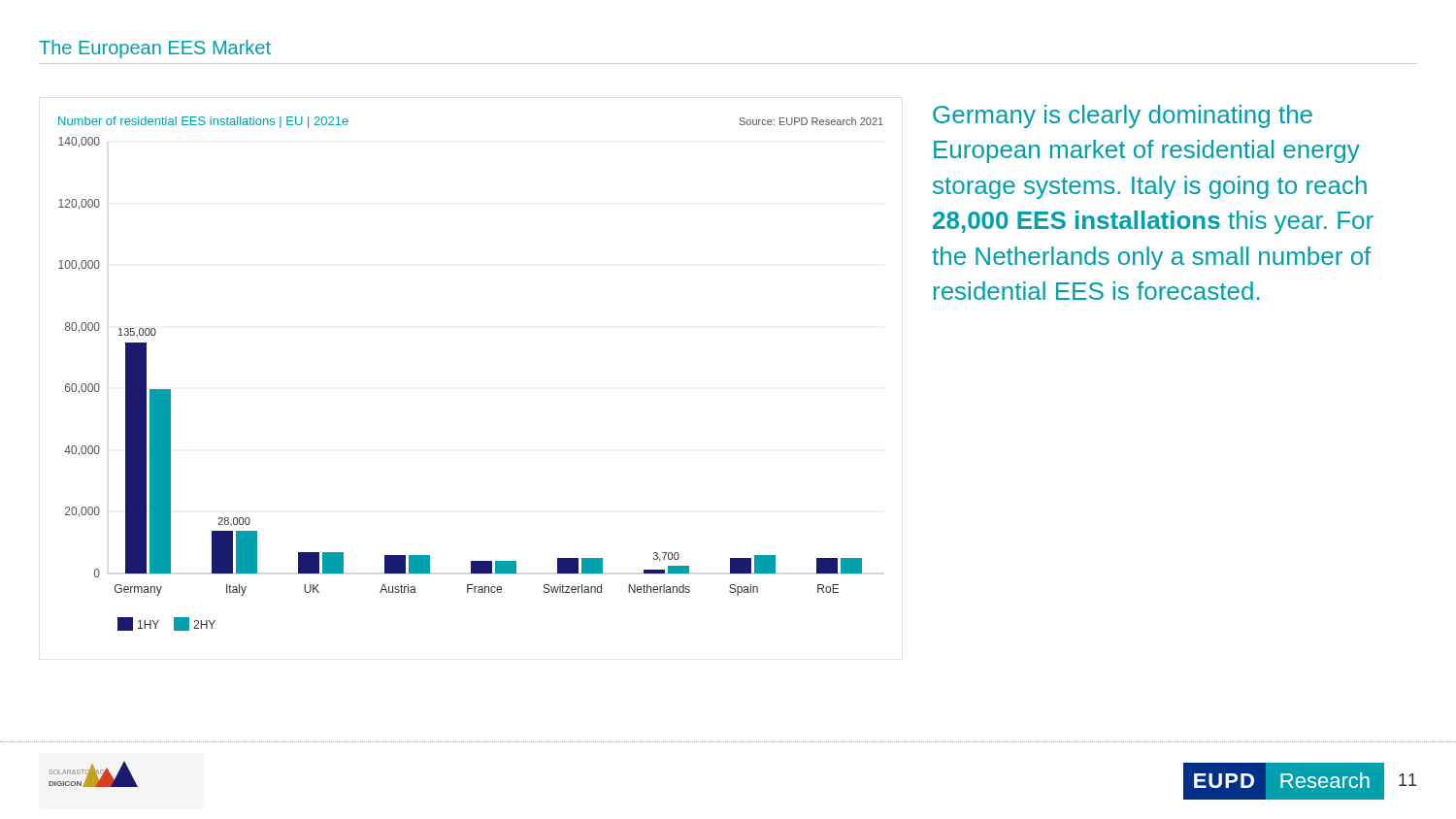Select the grouped bar chart
The image size is (1456, 819).
pos(471,378)
